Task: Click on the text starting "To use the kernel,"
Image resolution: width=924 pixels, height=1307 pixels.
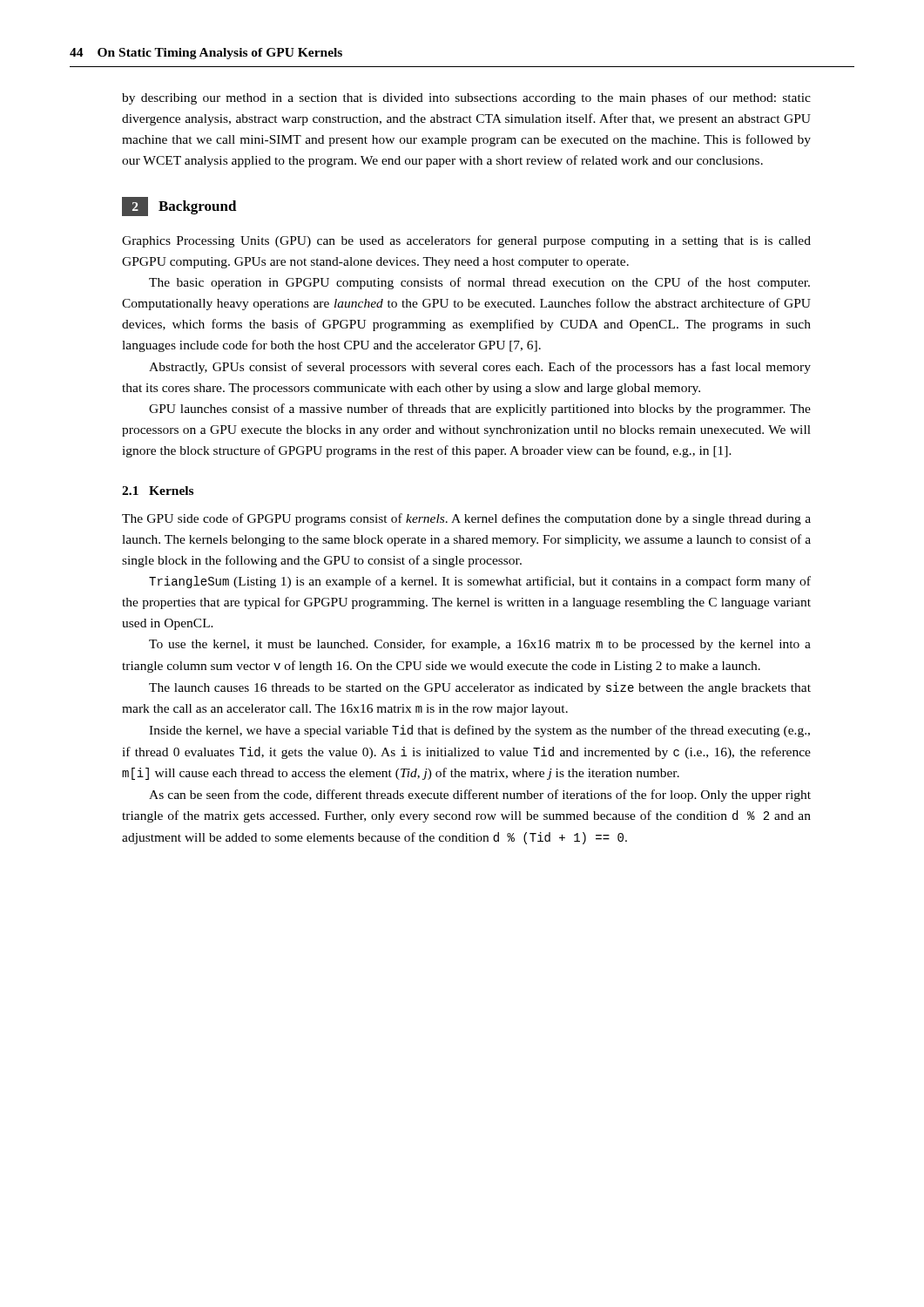Action: [x=466, y=655]
